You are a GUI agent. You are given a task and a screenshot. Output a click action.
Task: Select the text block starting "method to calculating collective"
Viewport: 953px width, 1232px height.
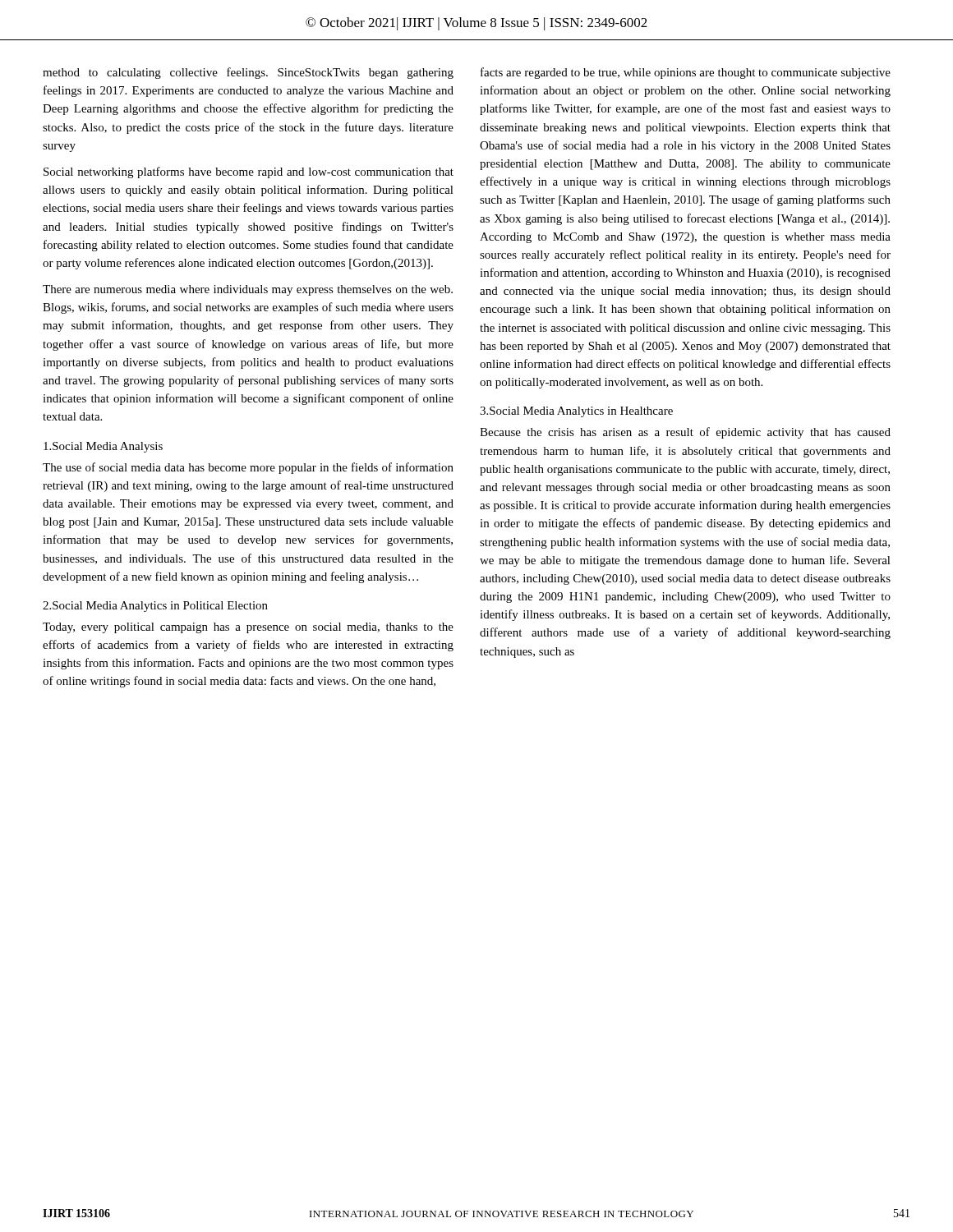click(248, 109)
